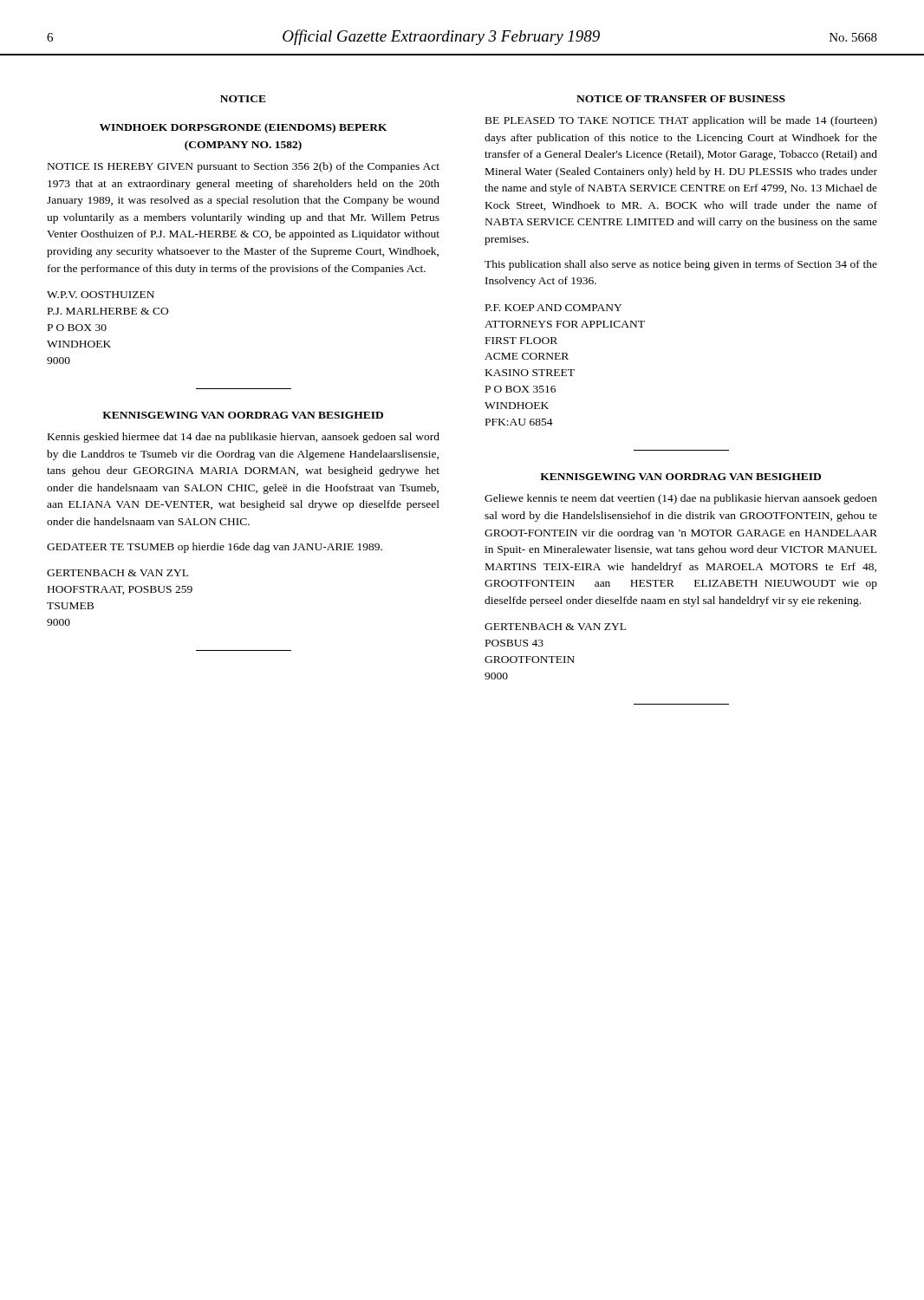
Task: Select the text block containing "NOTICE IS HEREBY GIVEN pursuant"
Action: (x=243, y=217)
